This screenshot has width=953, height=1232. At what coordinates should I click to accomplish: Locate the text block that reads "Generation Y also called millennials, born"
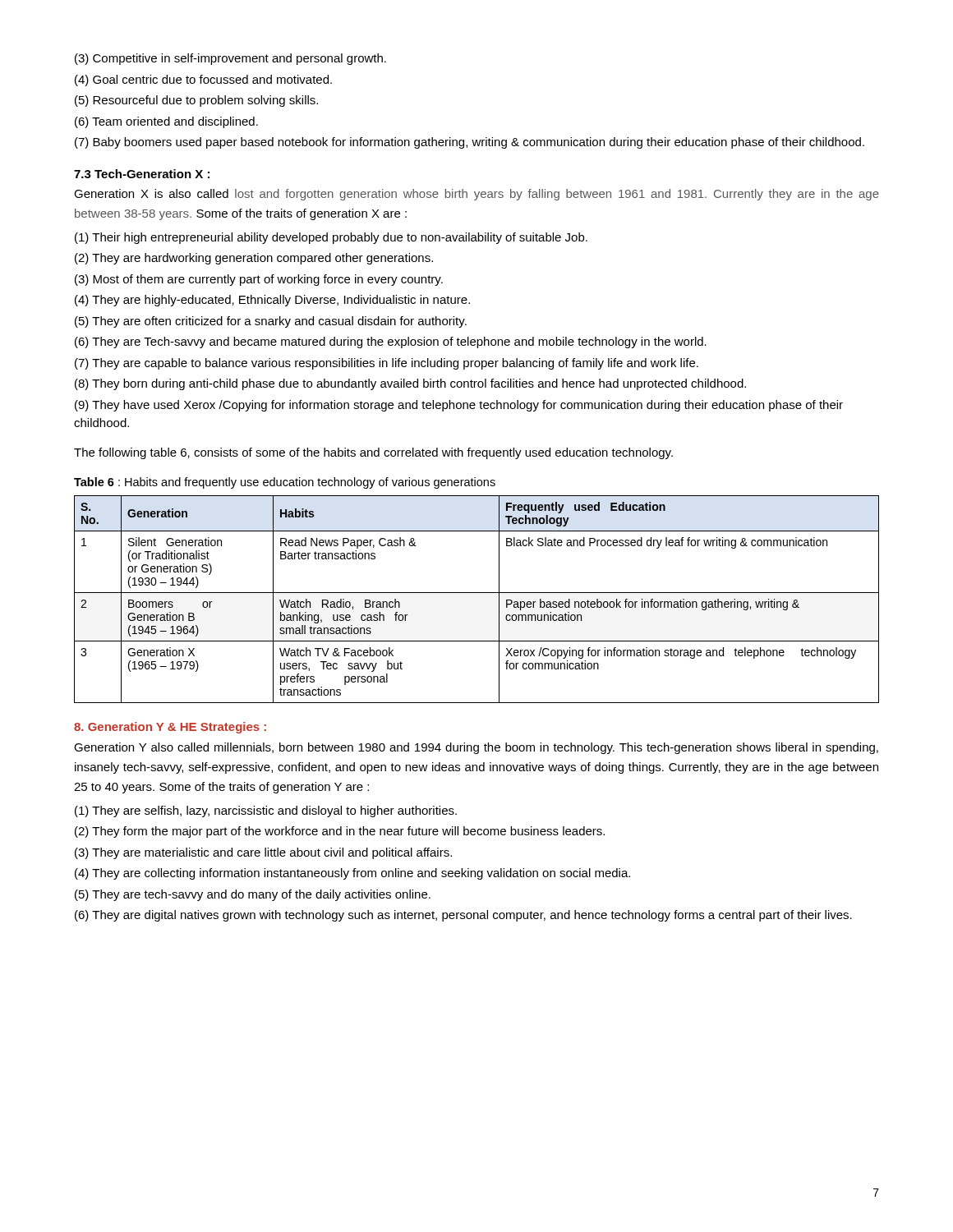[476, 766]
